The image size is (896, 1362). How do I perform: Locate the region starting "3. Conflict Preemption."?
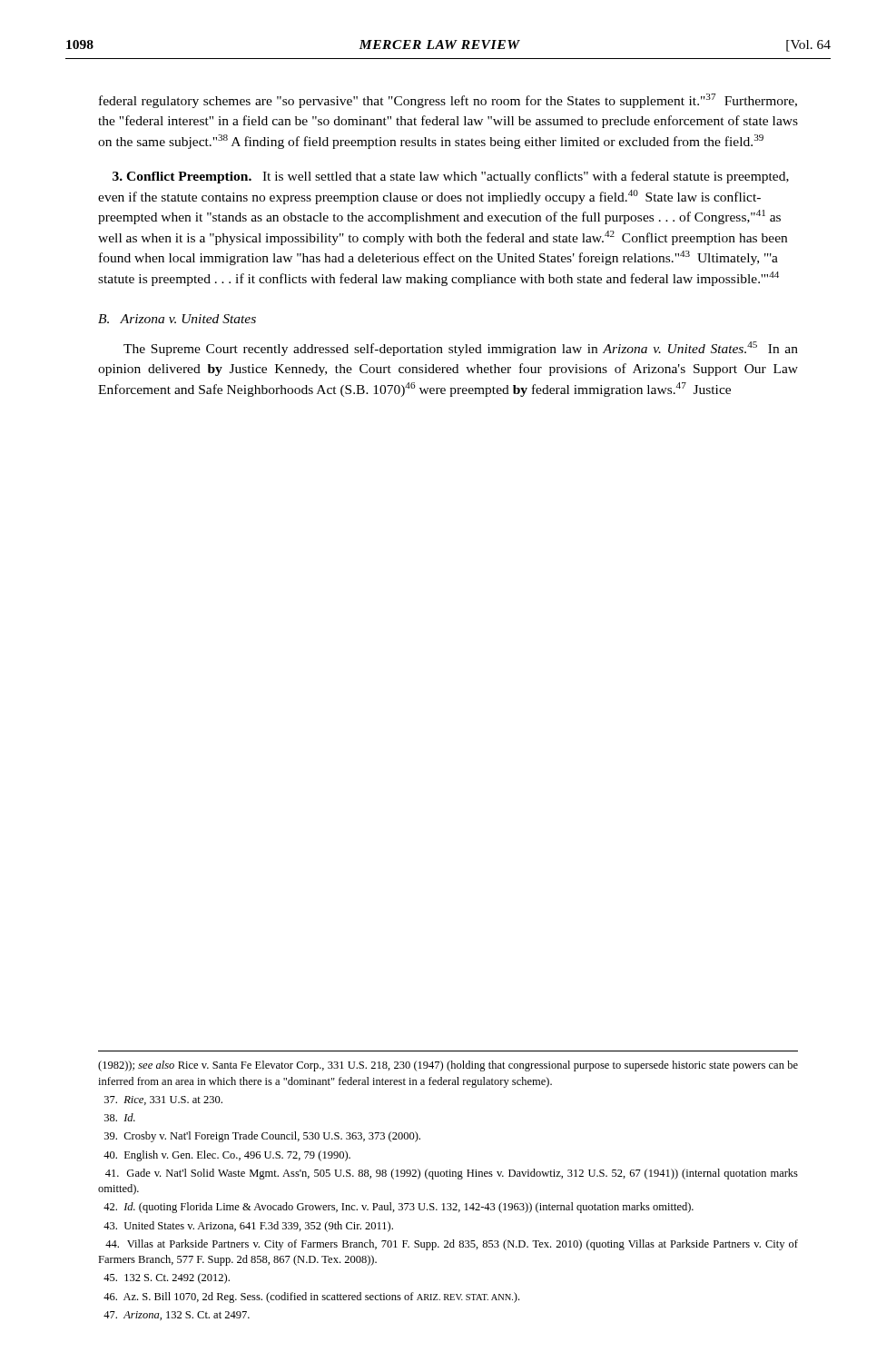tap(177, 176)
